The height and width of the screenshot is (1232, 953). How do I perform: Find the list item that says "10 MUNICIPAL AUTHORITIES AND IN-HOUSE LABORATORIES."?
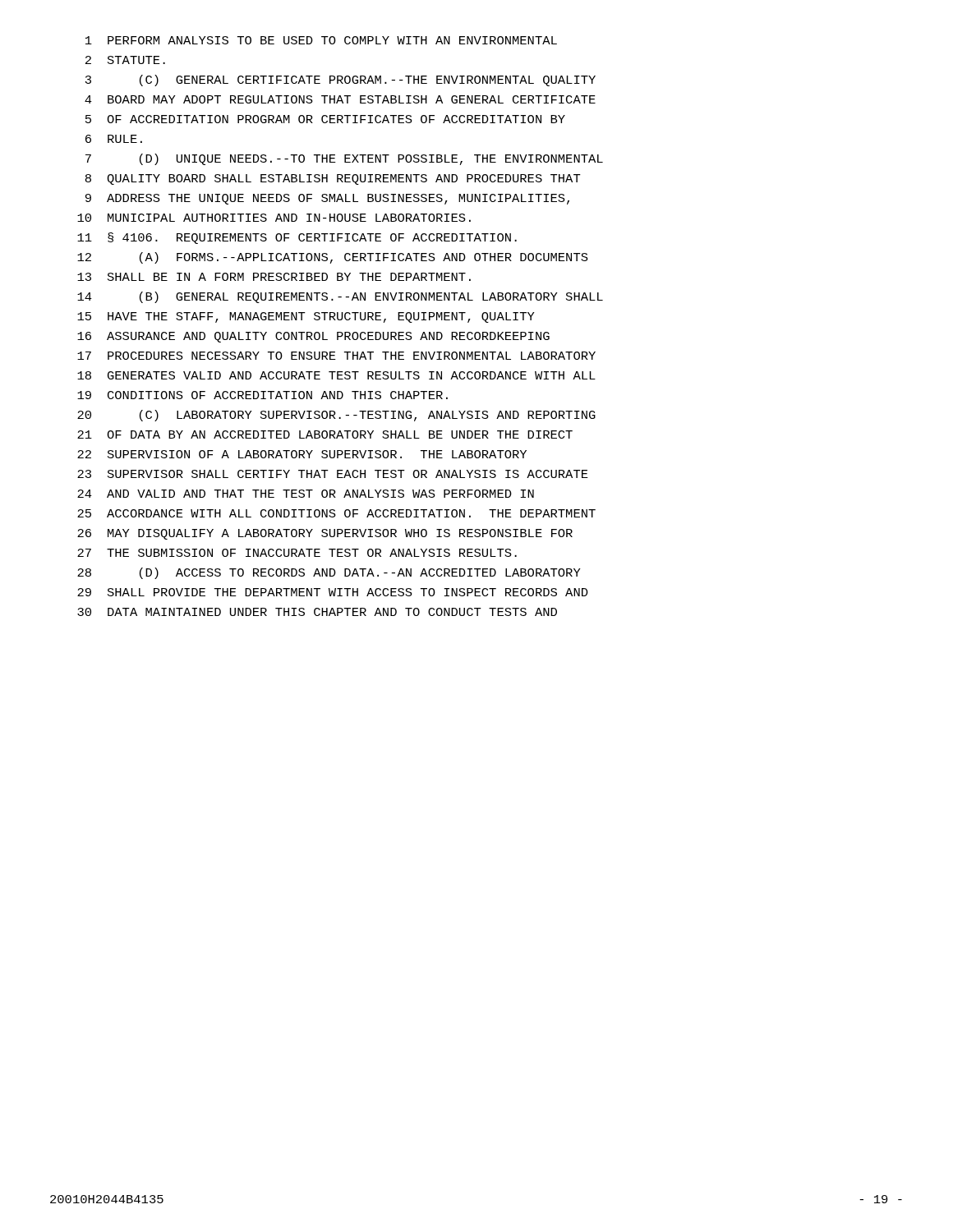(476, 219)
